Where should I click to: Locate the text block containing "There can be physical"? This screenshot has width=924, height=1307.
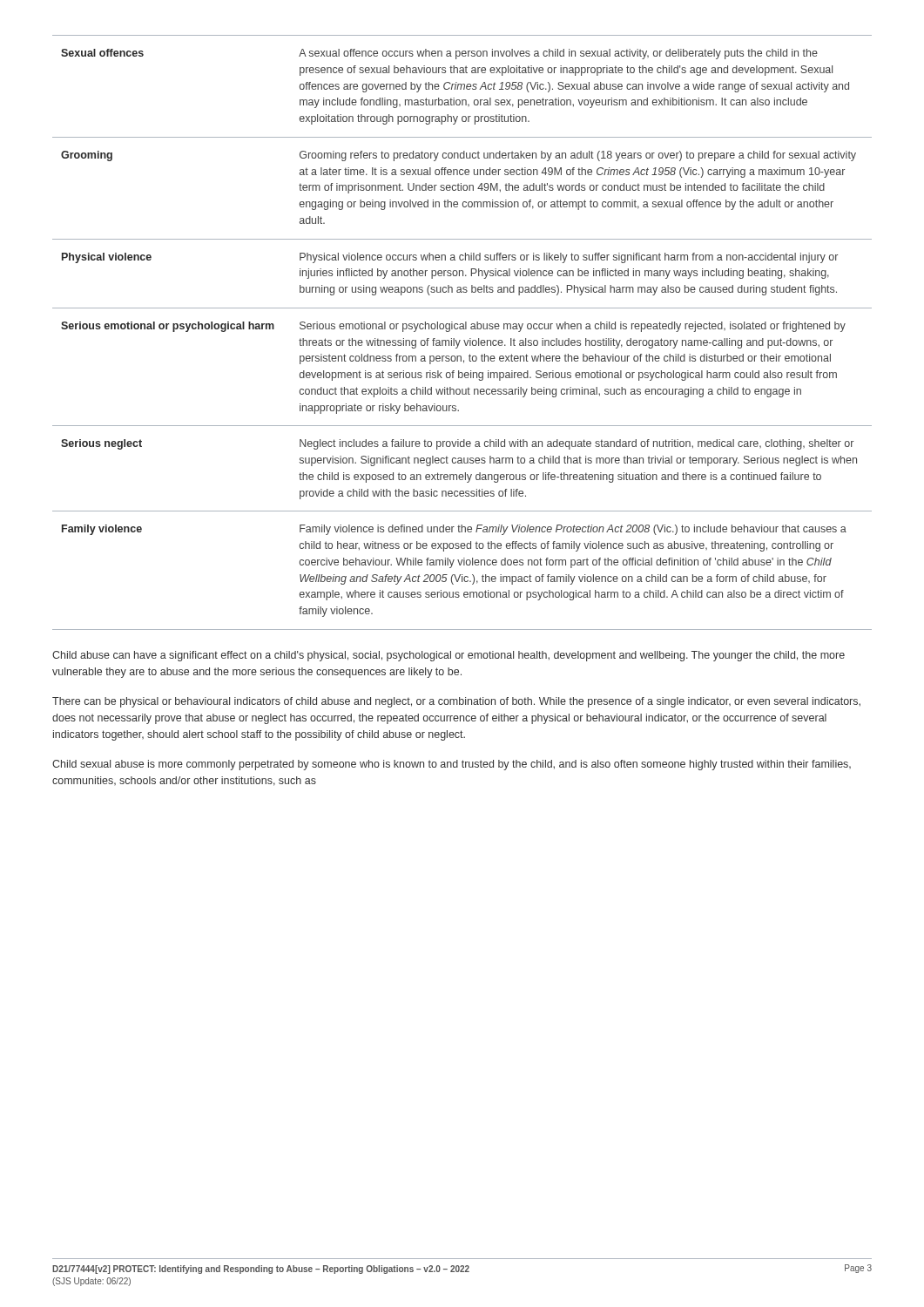(x=457, y=718)
